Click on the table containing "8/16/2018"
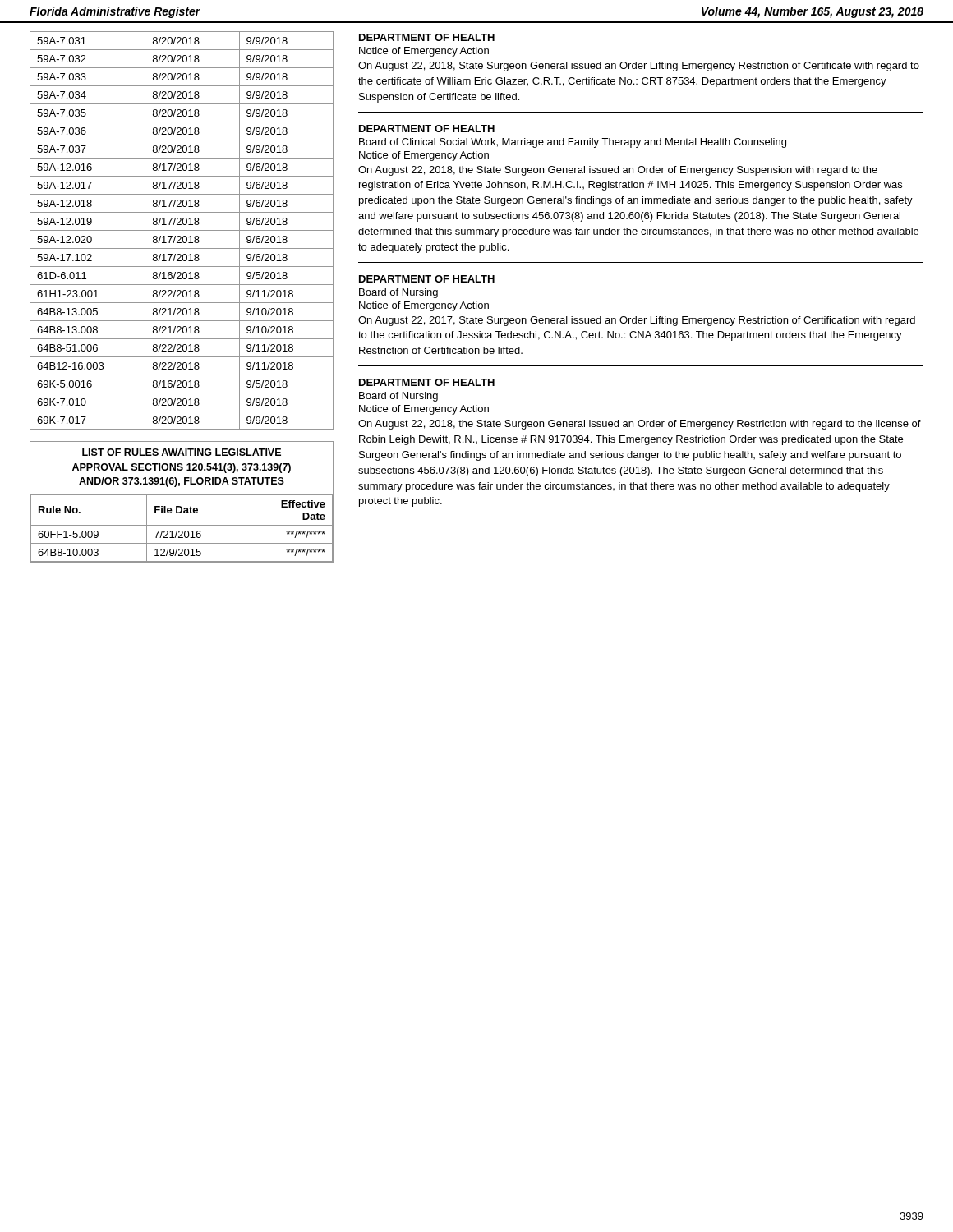The height and width of the screenshot is (1232, 953). point(182,230)
